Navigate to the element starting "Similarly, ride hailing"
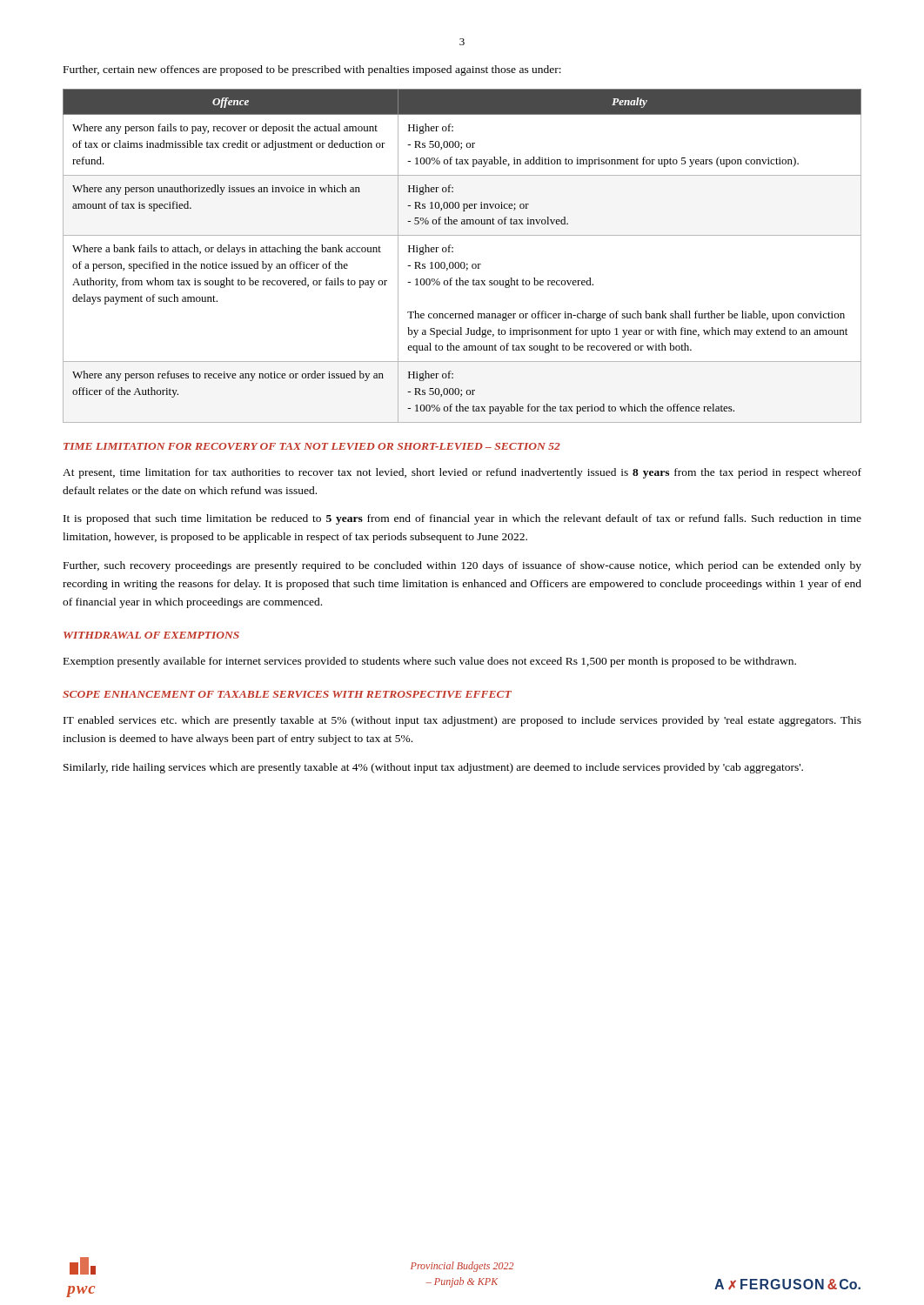Viewport: 924px width, 1305px height. (x=433, y=767)
